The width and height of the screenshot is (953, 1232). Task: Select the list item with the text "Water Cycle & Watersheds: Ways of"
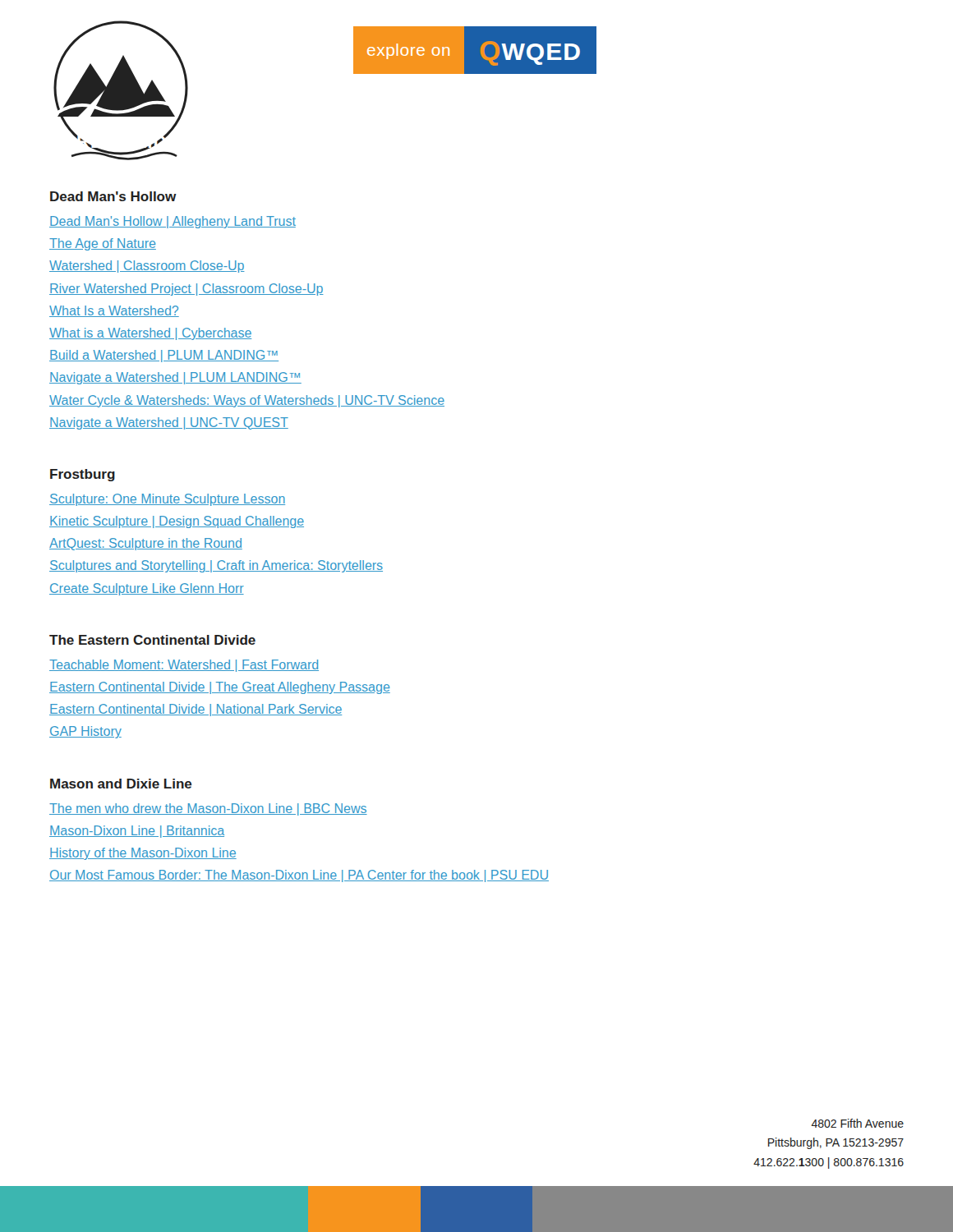click(247, 401)
